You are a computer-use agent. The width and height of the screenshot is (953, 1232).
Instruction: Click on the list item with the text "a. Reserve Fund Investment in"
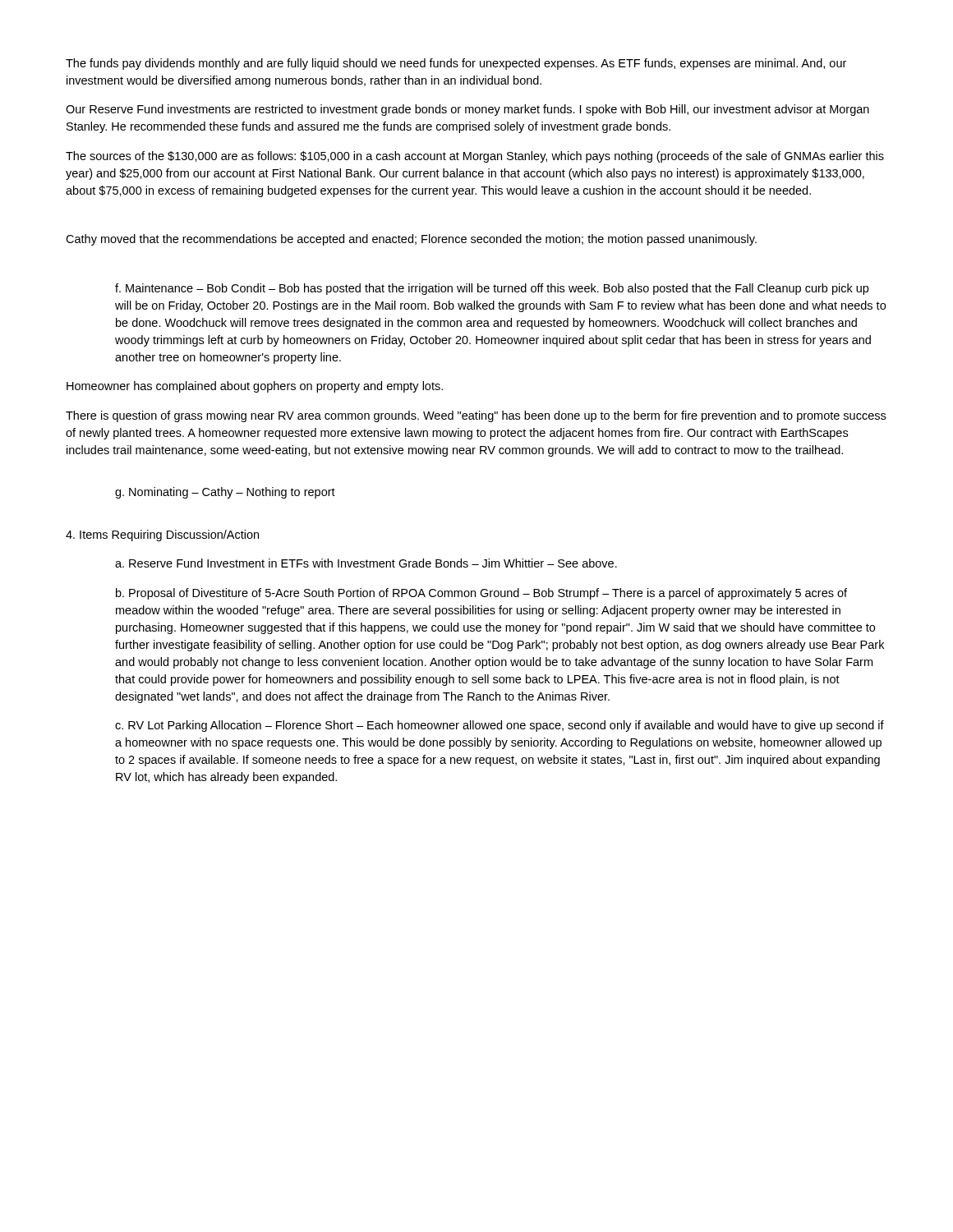pos(501,564)
